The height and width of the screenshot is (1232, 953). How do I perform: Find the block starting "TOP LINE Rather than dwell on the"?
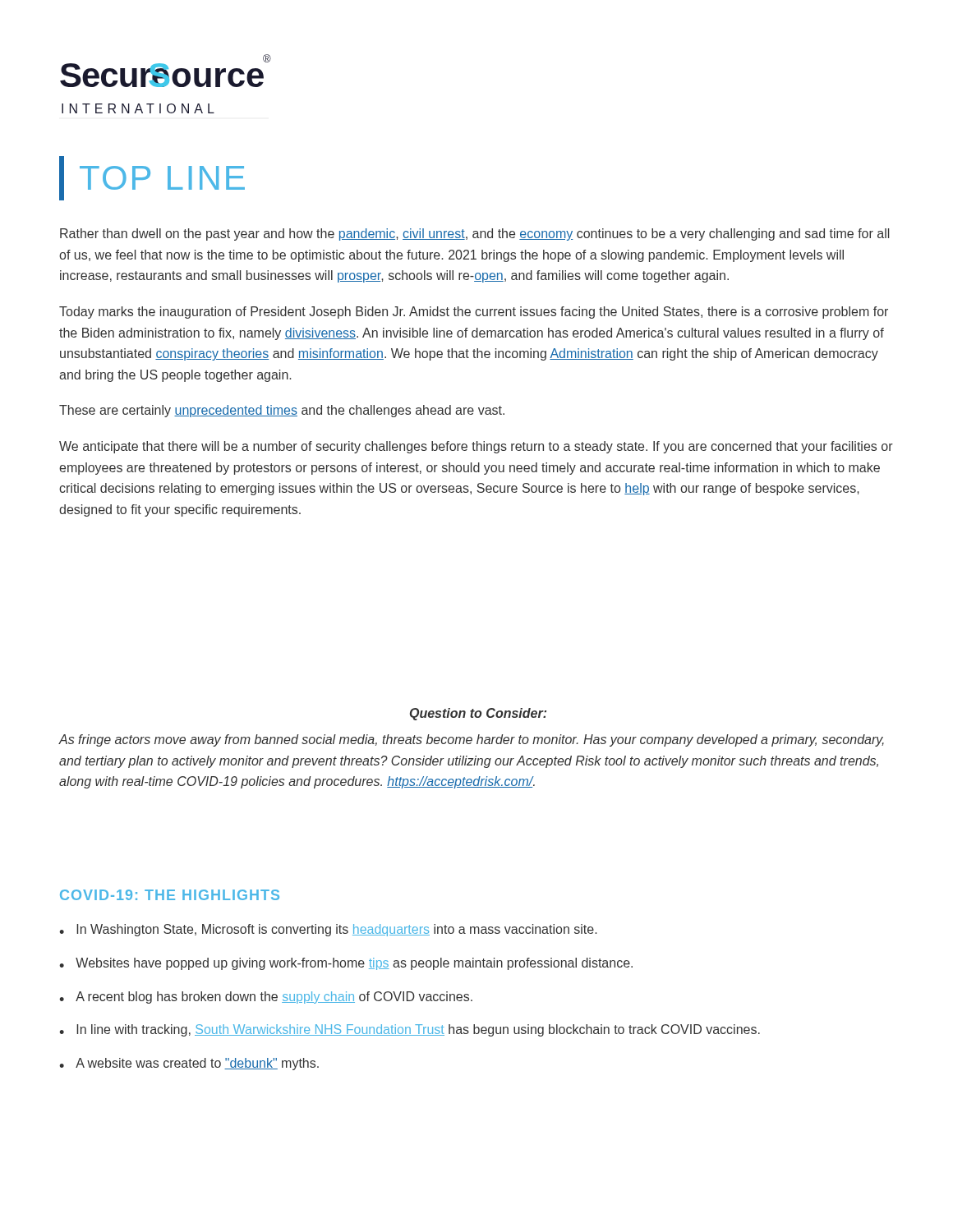point(478,338)
